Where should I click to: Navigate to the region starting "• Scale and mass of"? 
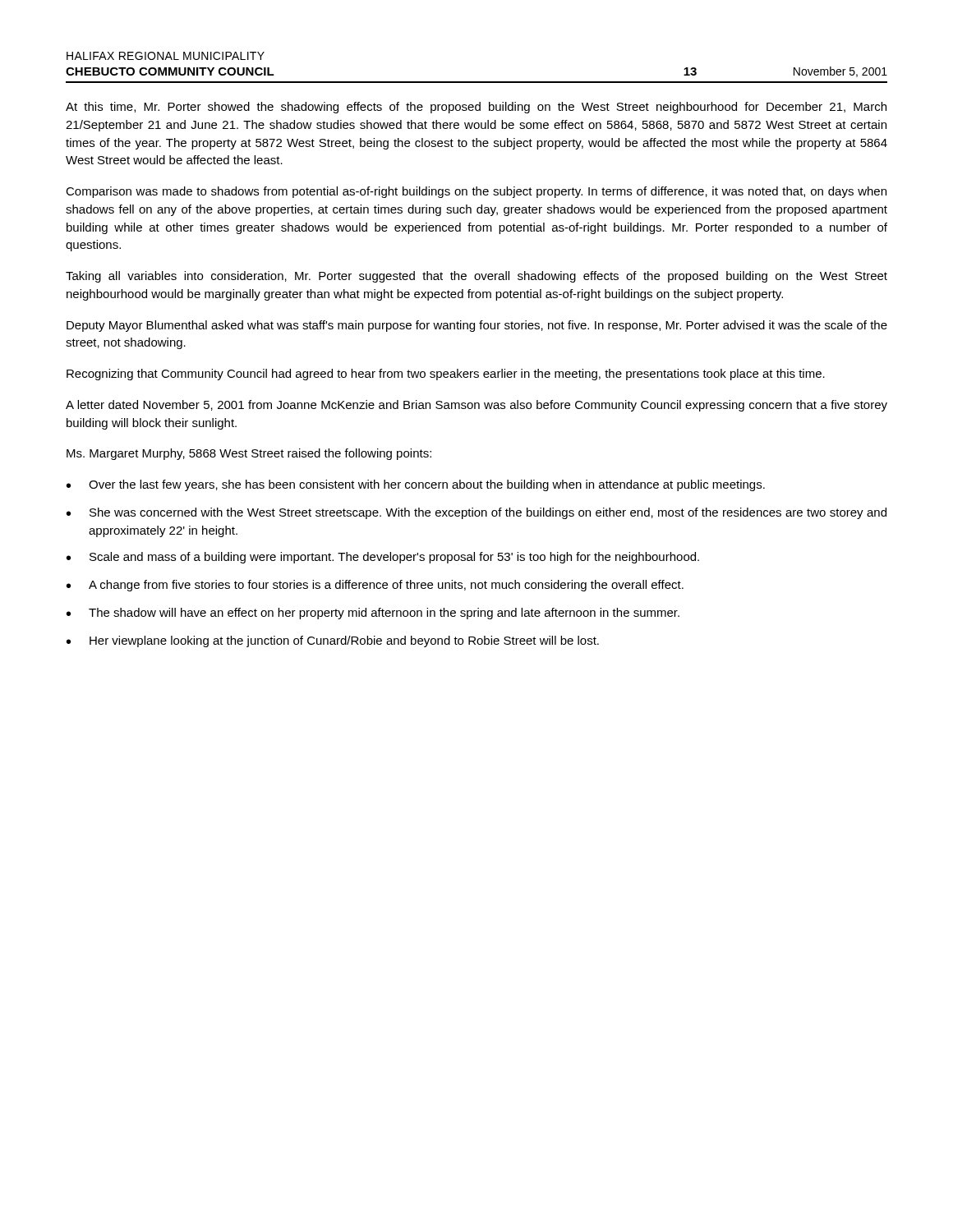point(476,557)
